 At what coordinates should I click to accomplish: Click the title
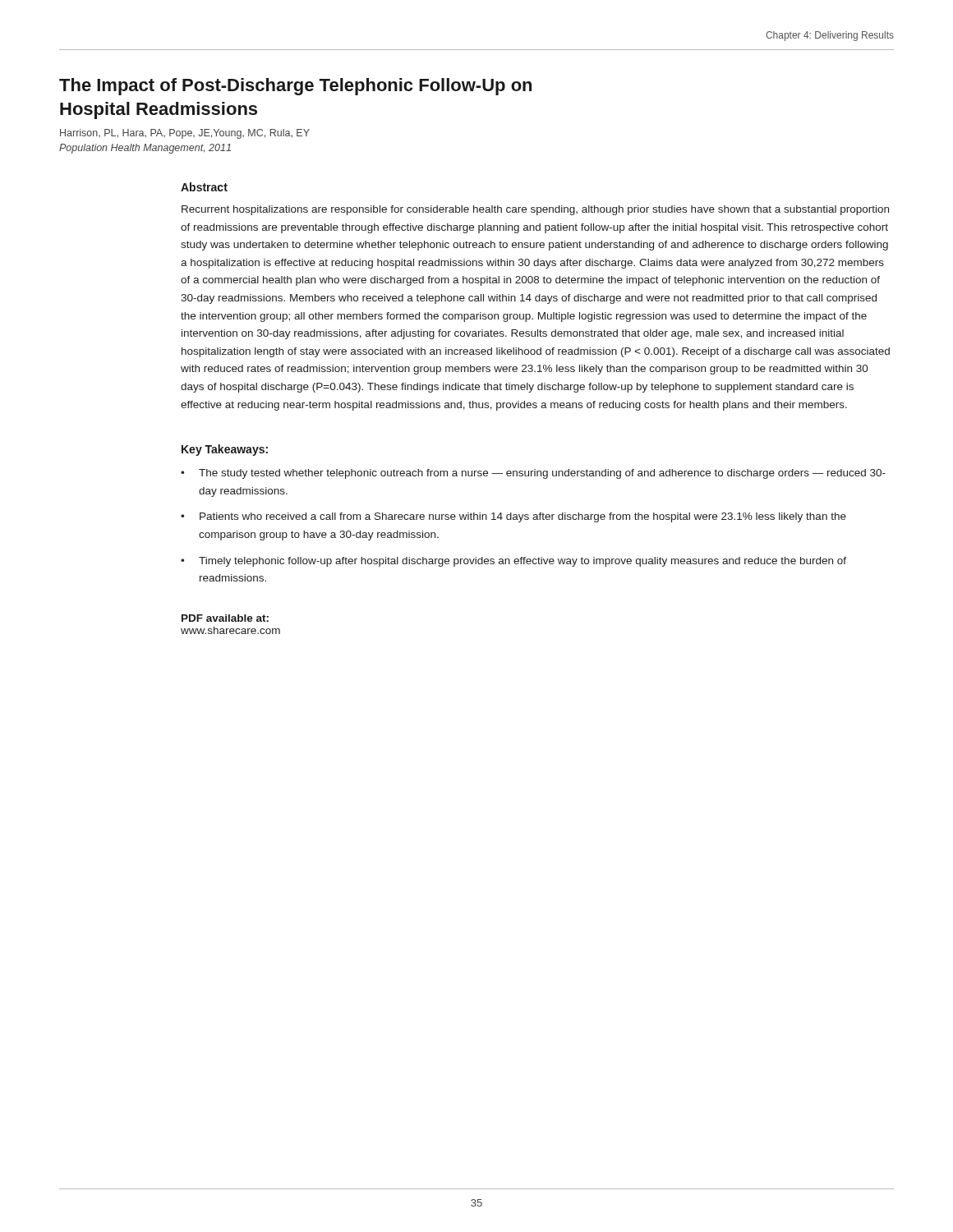tap(334, 114)
